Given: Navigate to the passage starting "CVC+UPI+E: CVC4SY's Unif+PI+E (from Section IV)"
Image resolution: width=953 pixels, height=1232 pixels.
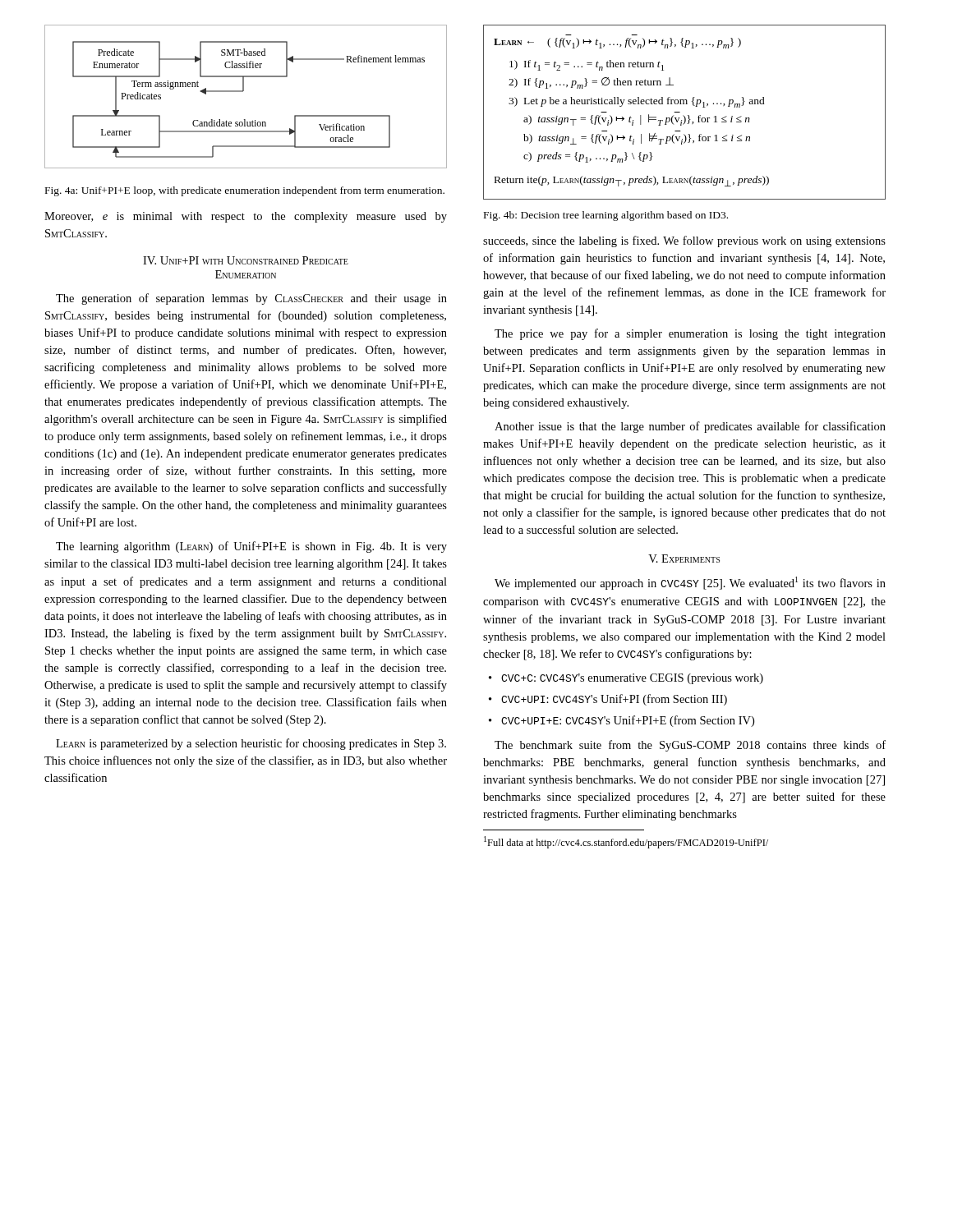Looking at the screenshot, I should pyautogui.click(x=628, y=721).
